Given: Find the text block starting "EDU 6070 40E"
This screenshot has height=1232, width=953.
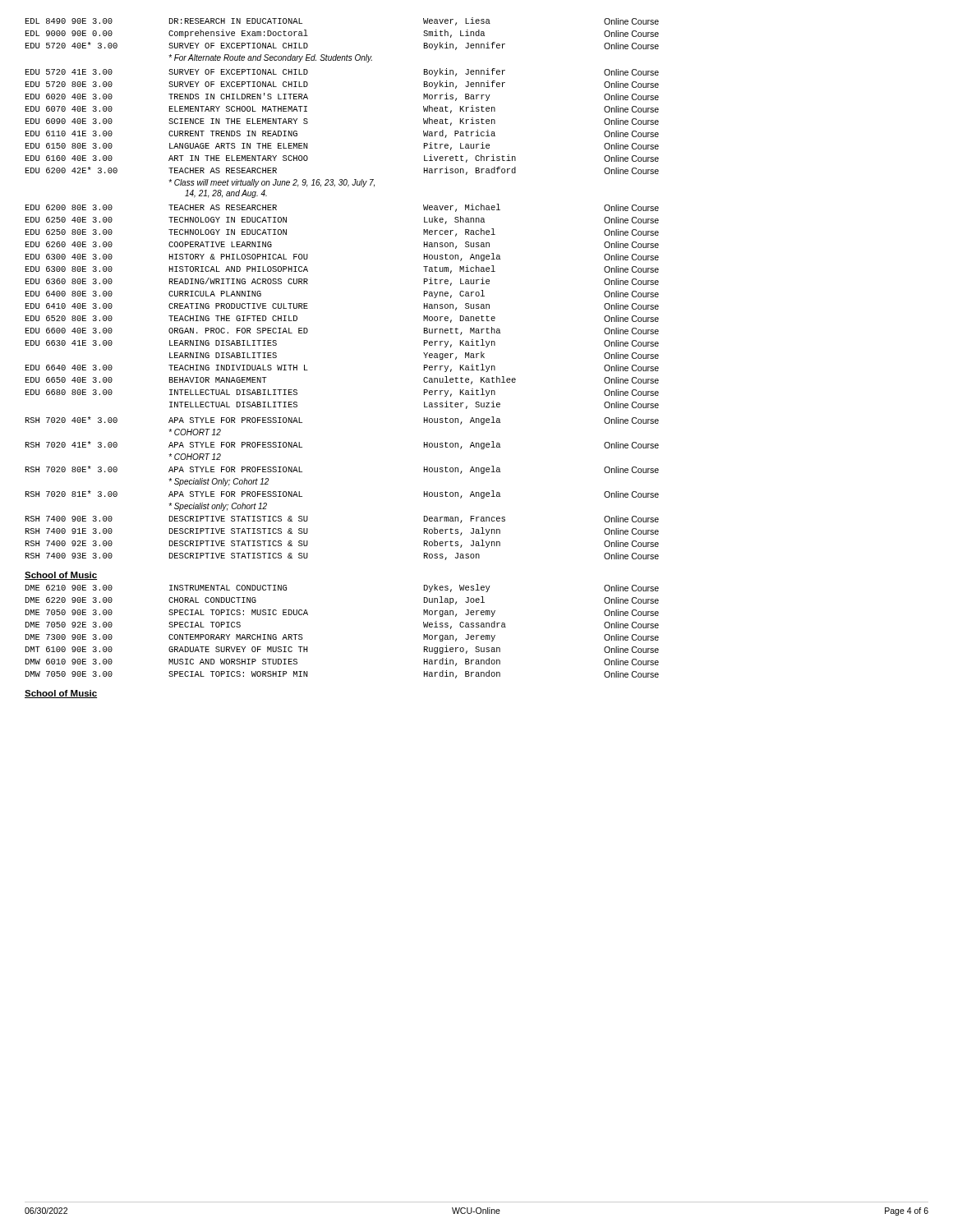Looking at the screenshot, I should [x=77, y=109].
